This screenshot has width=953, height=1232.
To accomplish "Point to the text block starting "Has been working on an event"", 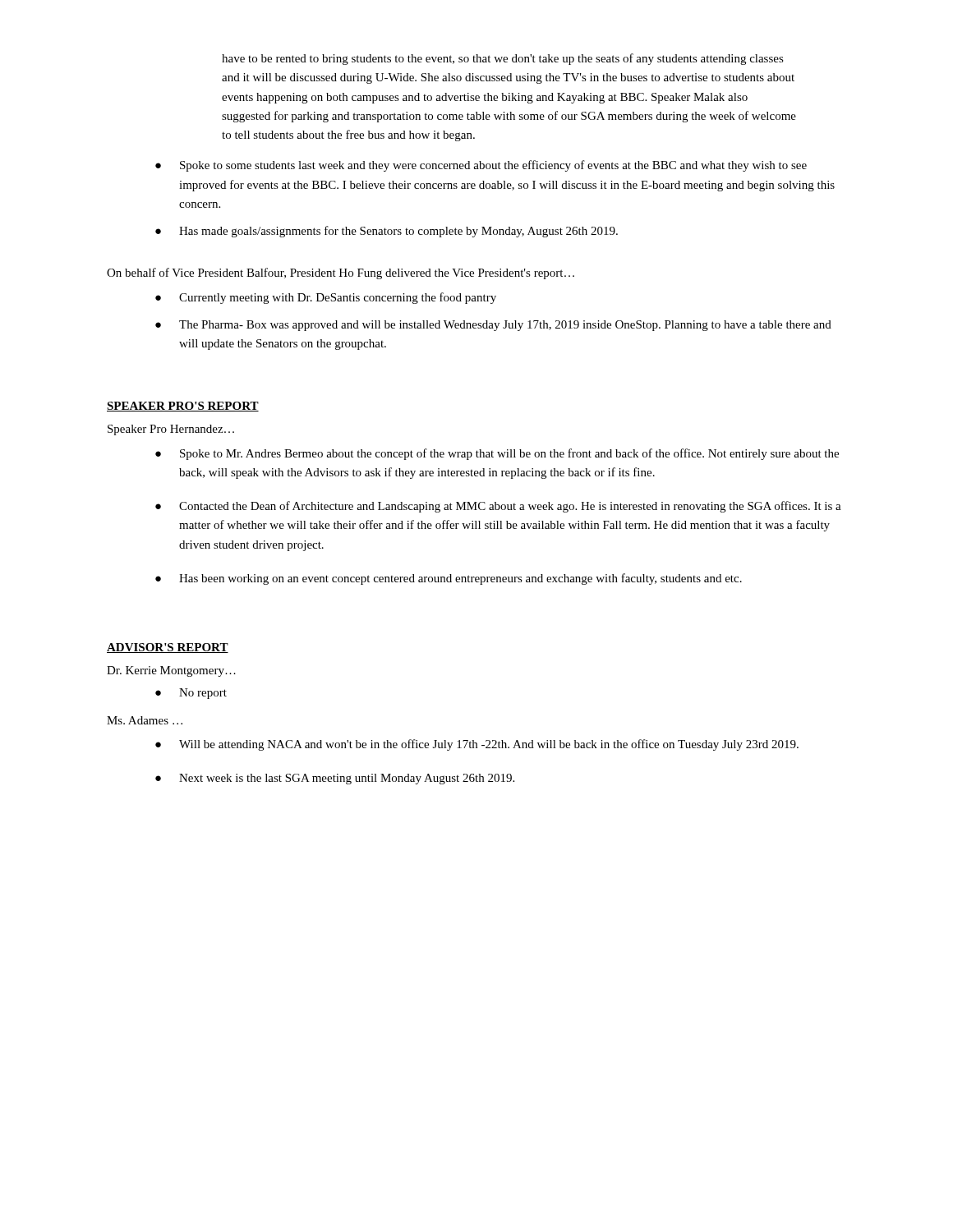I will [x=461, y=578].
